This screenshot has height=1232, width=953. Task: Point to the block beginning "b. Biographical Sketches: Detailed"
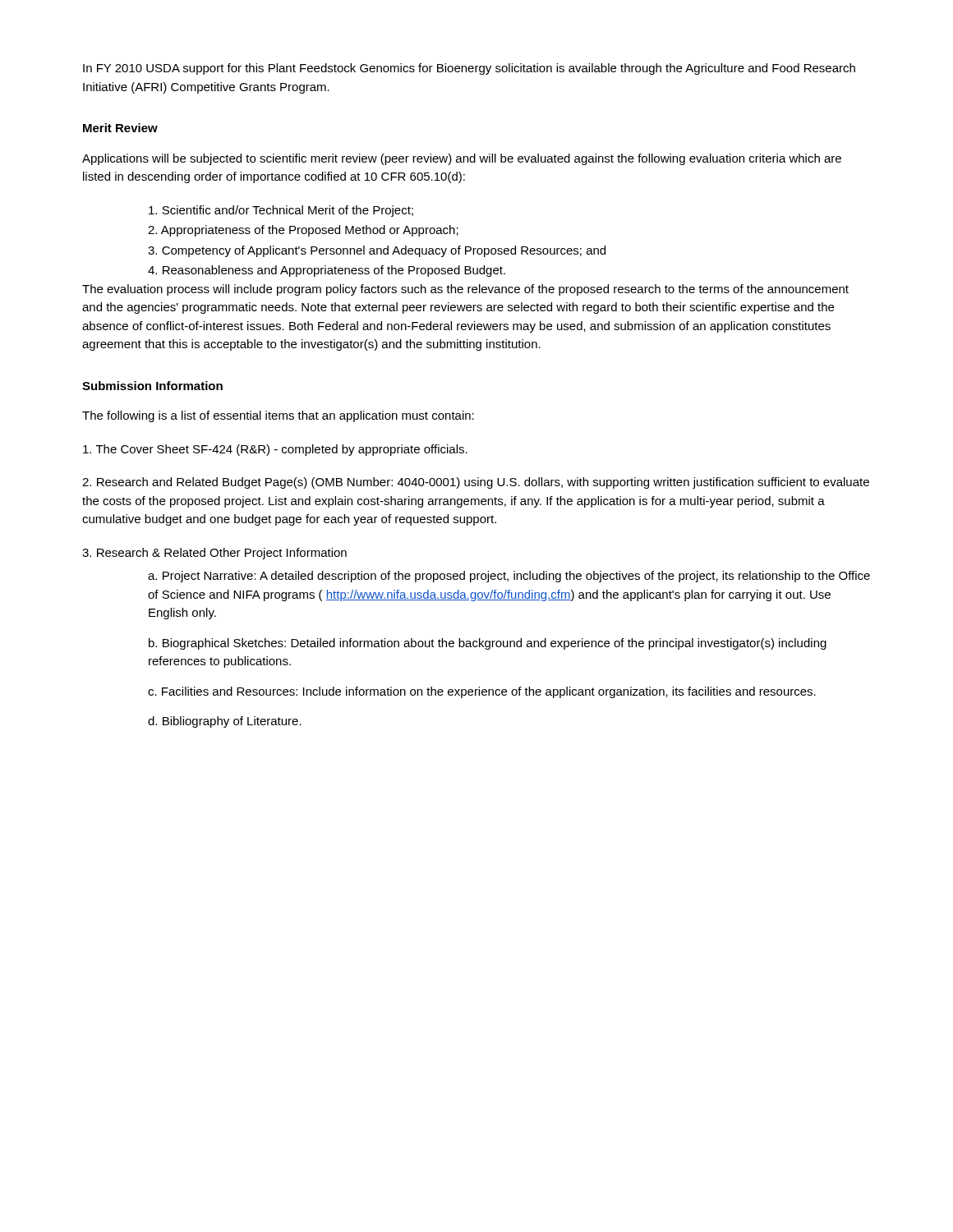[x=487, y=652]
